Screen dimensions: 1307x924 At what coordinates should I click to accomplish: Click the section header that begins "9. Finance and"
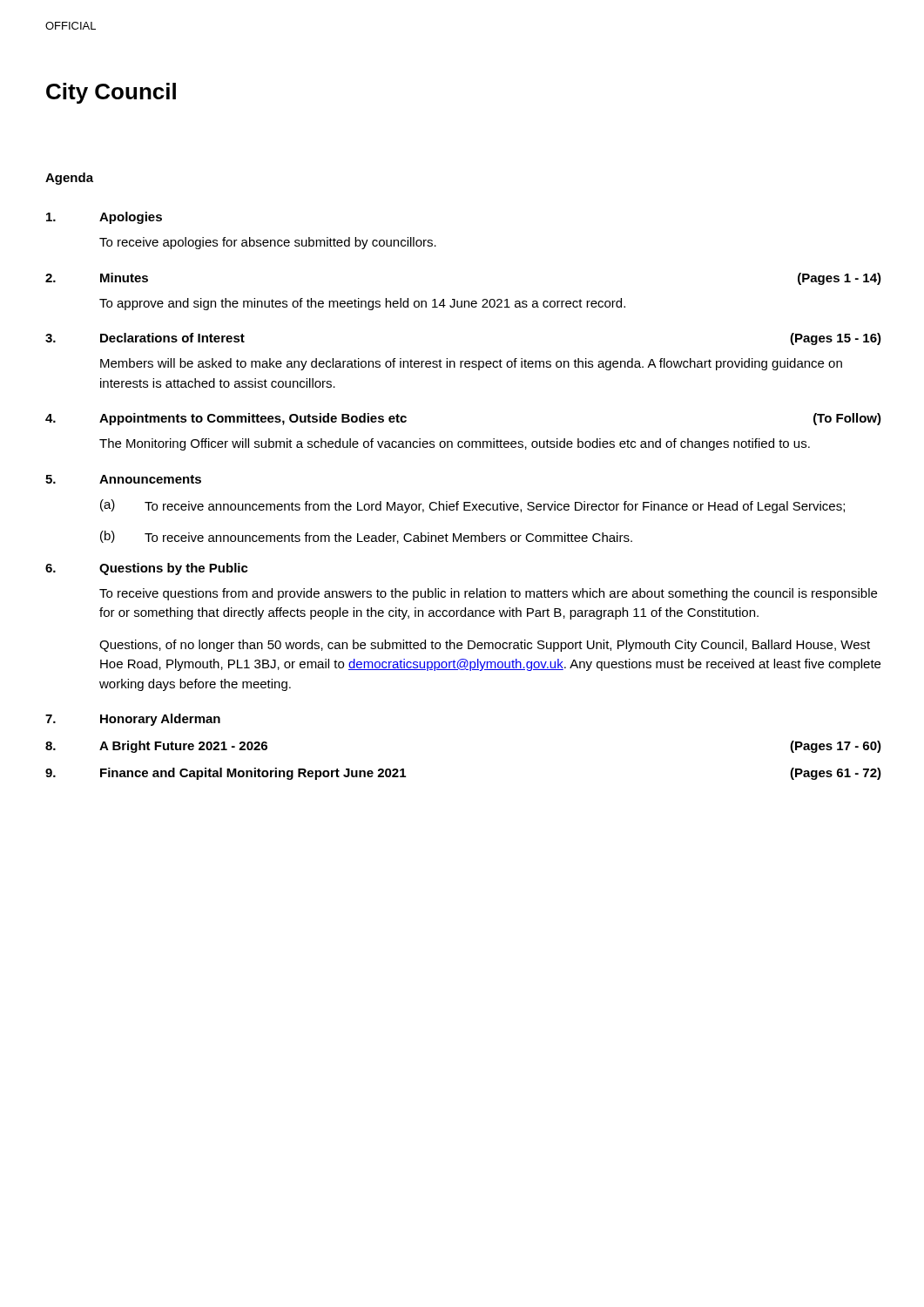255,773
